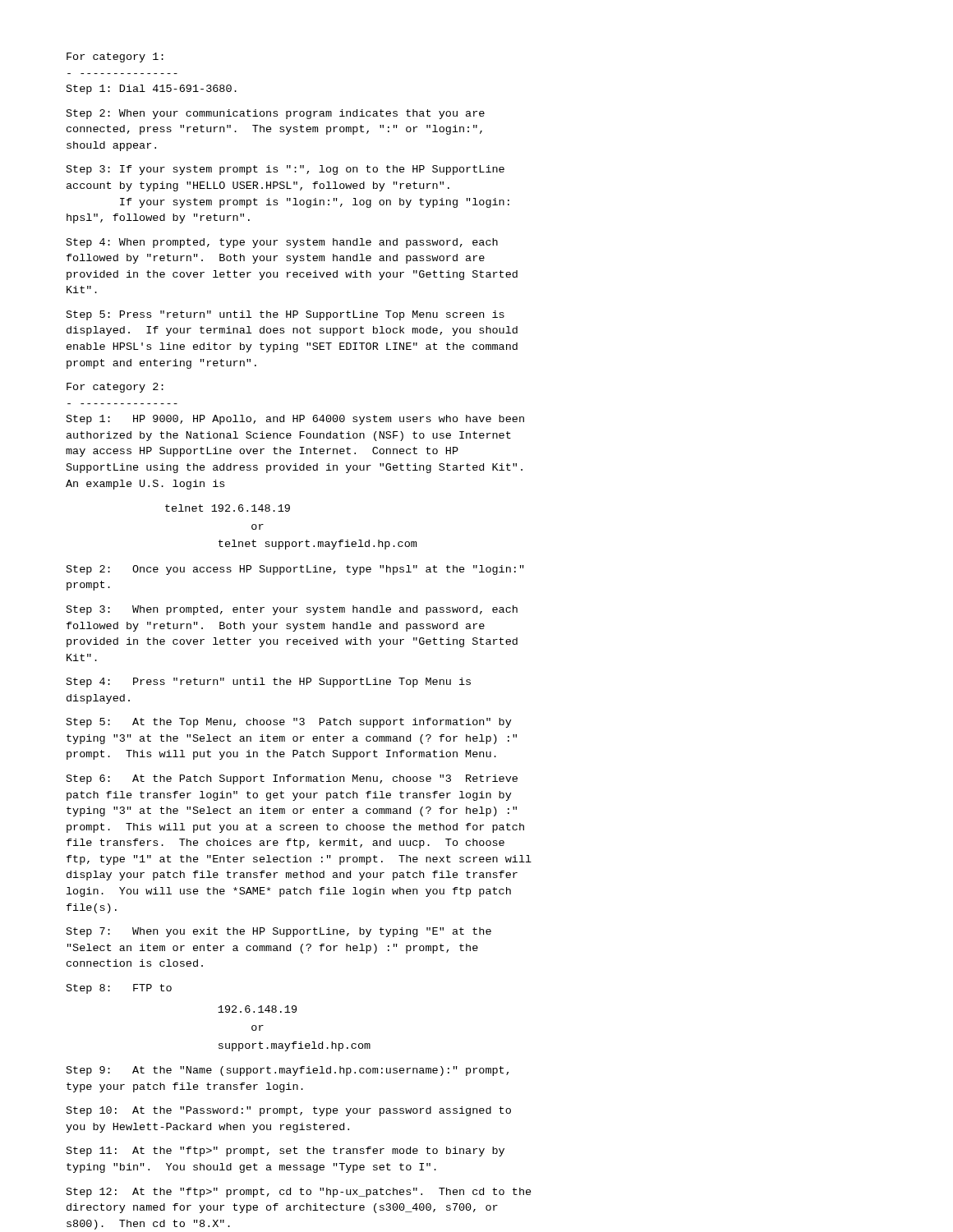Select the text block with the text "For category 2: - --------------- Step 1: HP"
The width and height of the screenshot is (953, 1232).
476,436
